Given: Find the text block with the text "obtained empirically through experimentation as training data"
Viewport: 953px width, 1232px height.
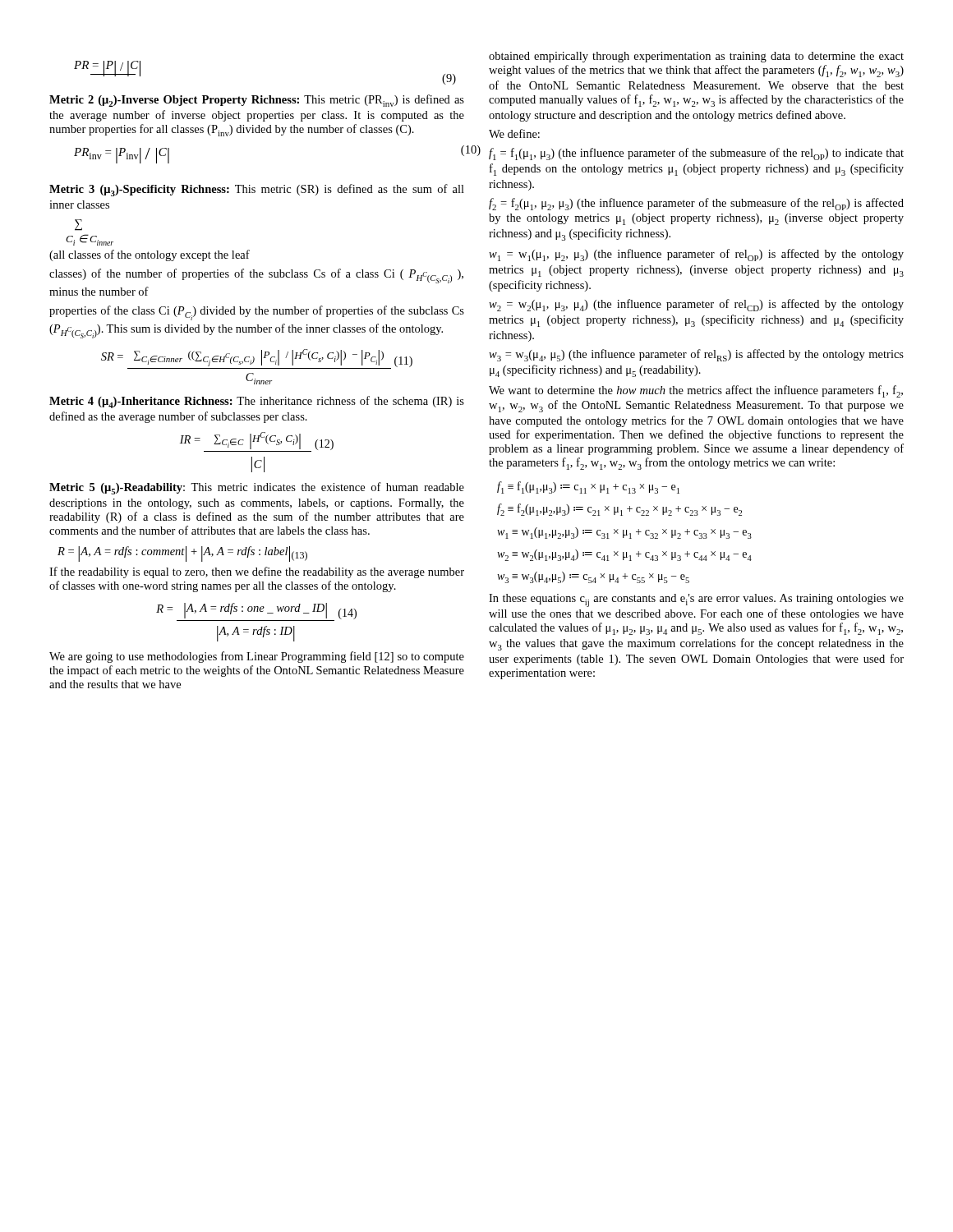Looking at the screenshot, I should click(696, 86).
